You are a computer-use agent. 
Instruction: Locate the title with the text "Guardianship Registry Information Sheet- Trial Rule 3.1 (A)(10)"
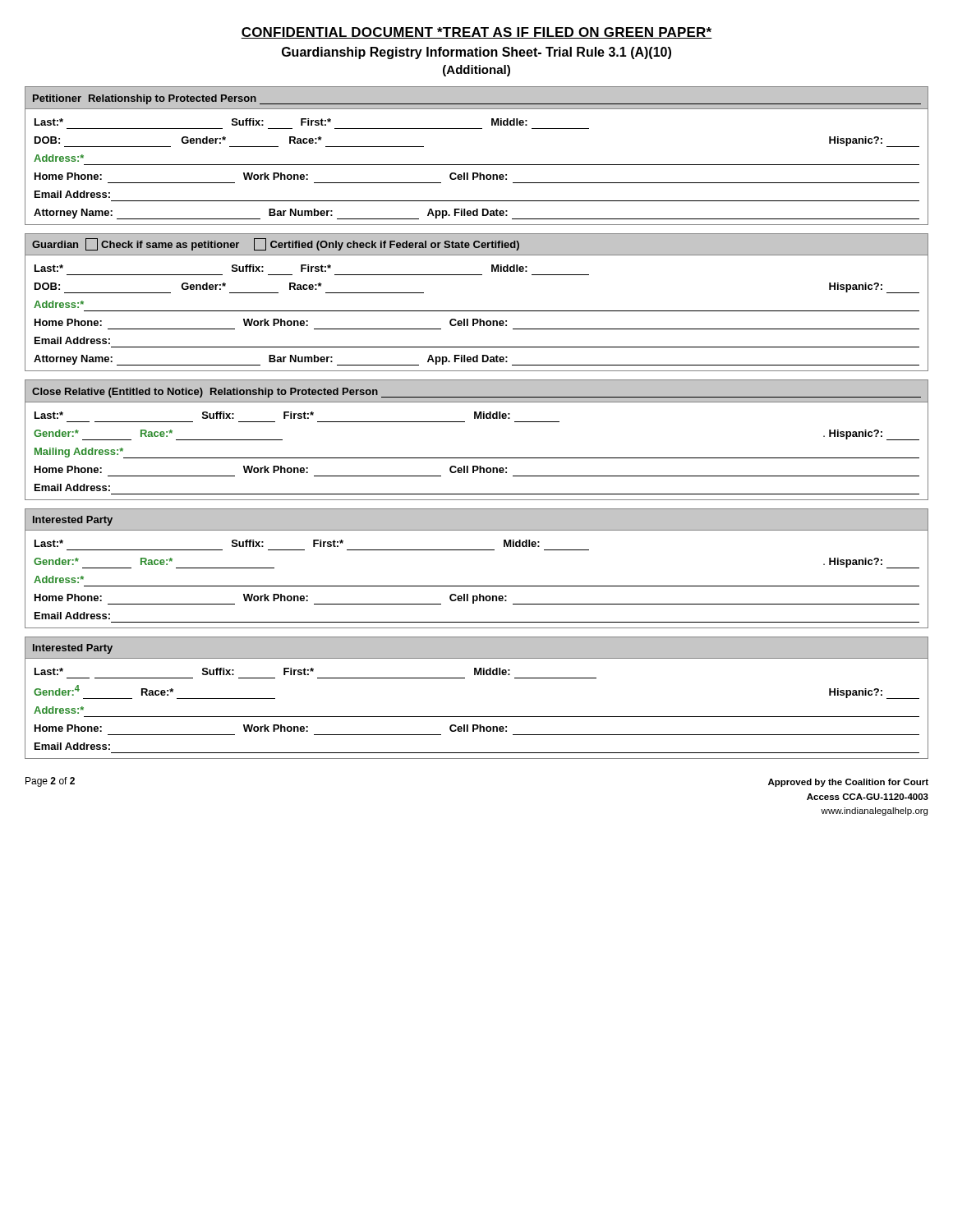(476, 52)
